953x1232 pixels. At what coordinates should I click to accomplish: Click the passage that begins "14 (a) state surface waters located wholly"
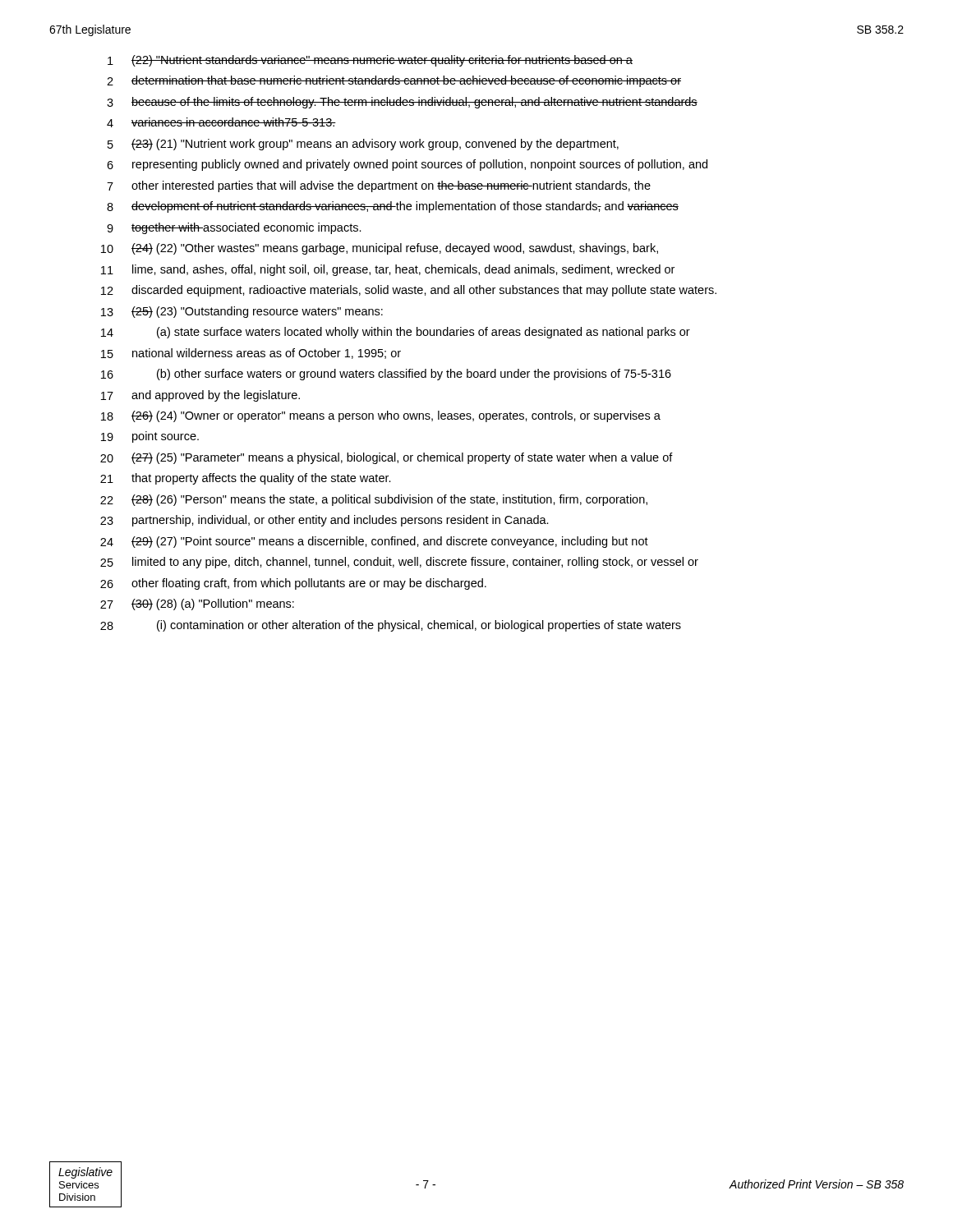(x=476, y=343)
